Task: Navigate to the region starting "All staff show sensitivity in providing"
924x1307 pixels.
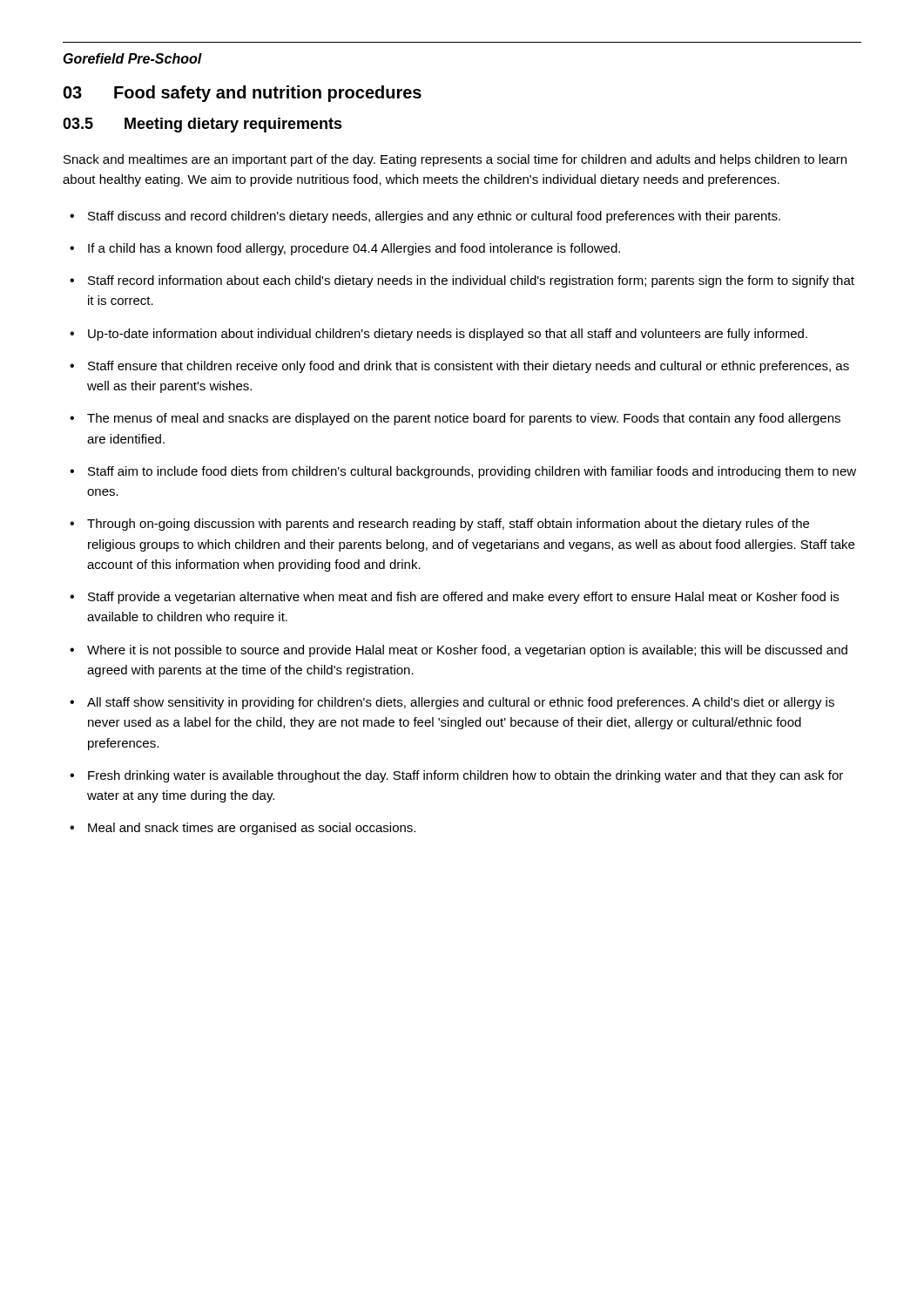Action: coord(461,722)
